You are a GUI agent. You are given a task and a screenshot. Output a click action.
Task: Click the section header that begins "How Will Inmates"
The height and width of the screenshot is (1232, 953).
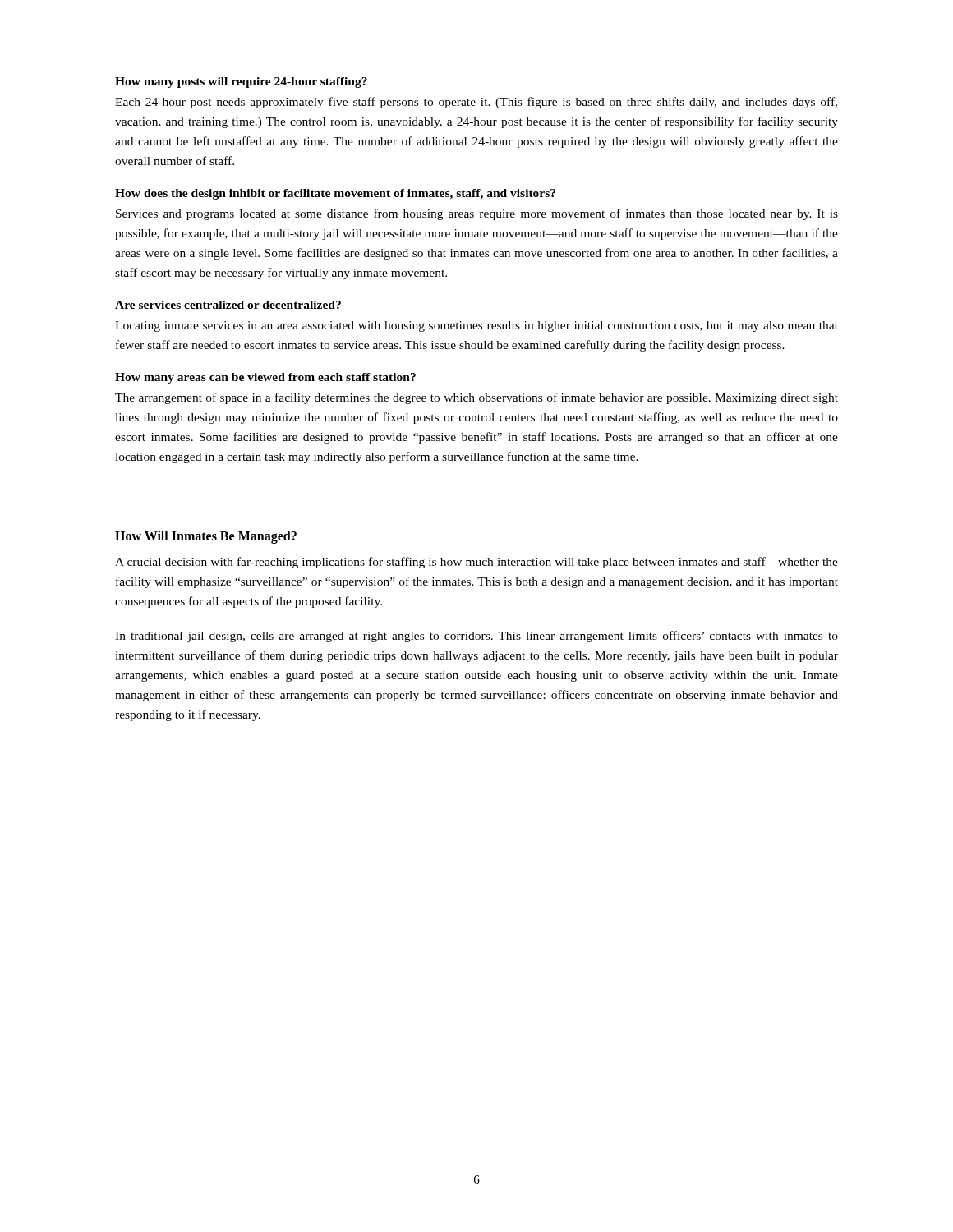click(x=206, y=536)
